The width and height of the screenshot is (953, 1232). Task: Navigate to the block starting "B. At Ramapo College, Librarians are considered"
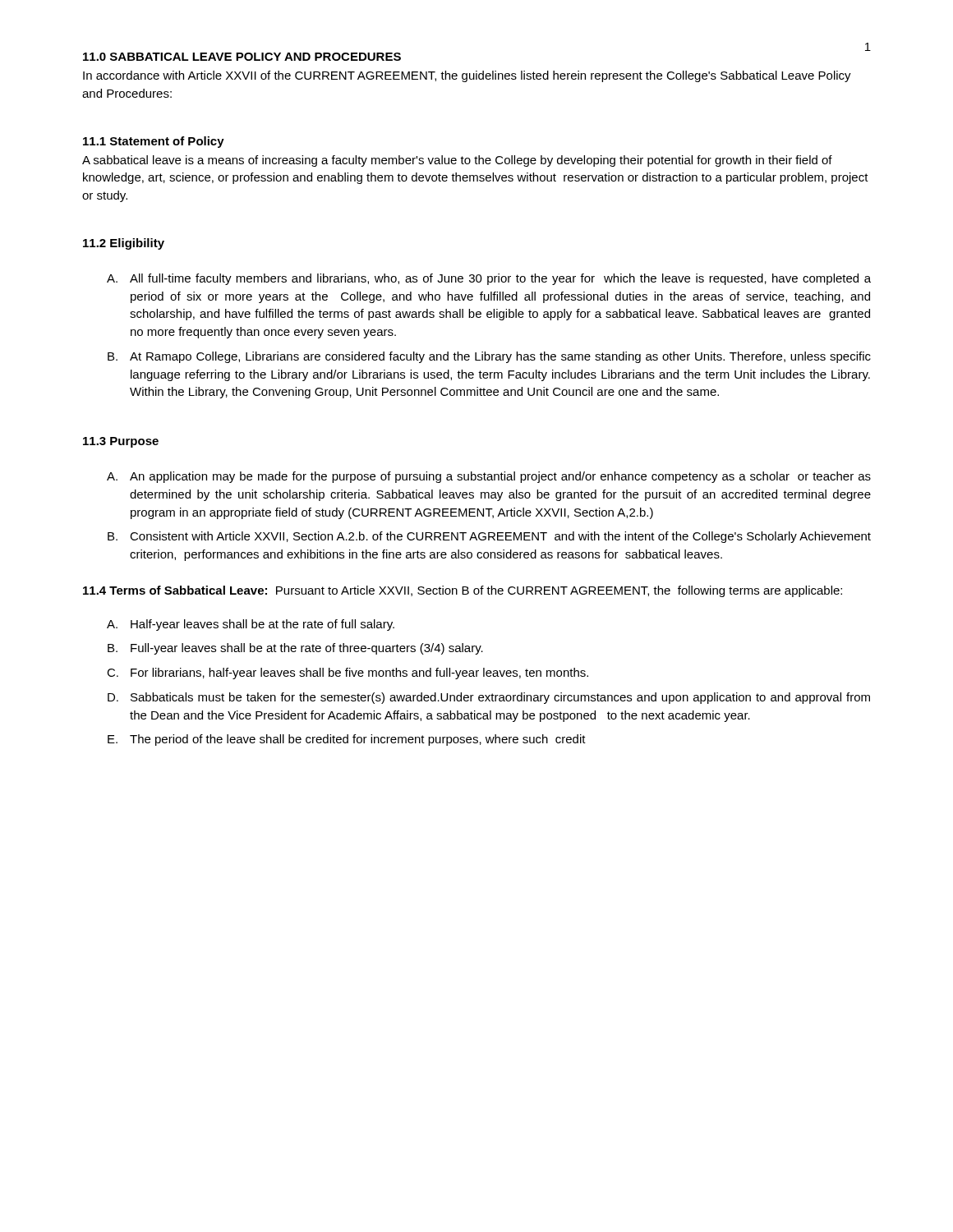point(489,374)
